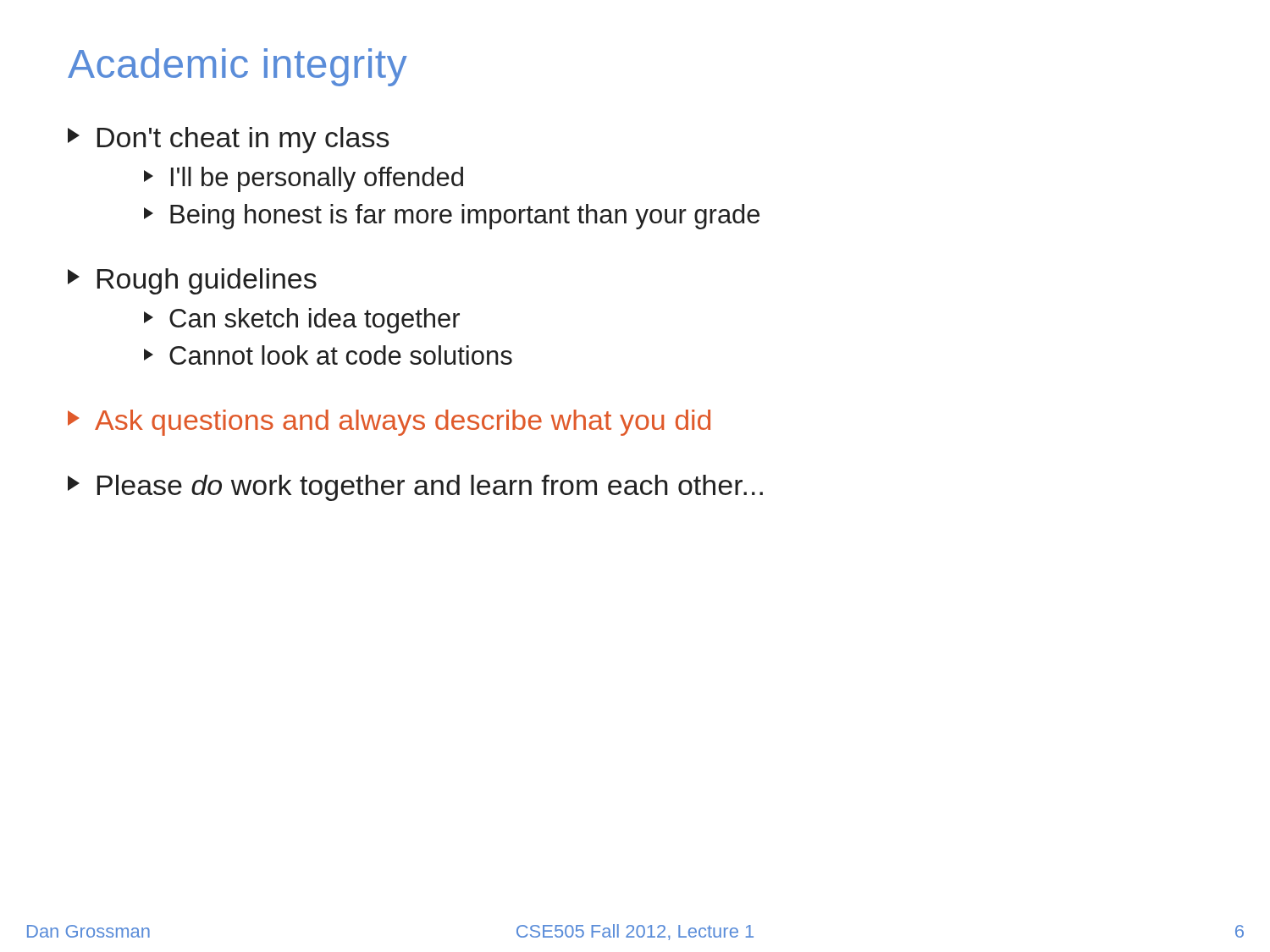
Task: Locate the block starting "Please do work"
Action: click(x=416, y=485)
